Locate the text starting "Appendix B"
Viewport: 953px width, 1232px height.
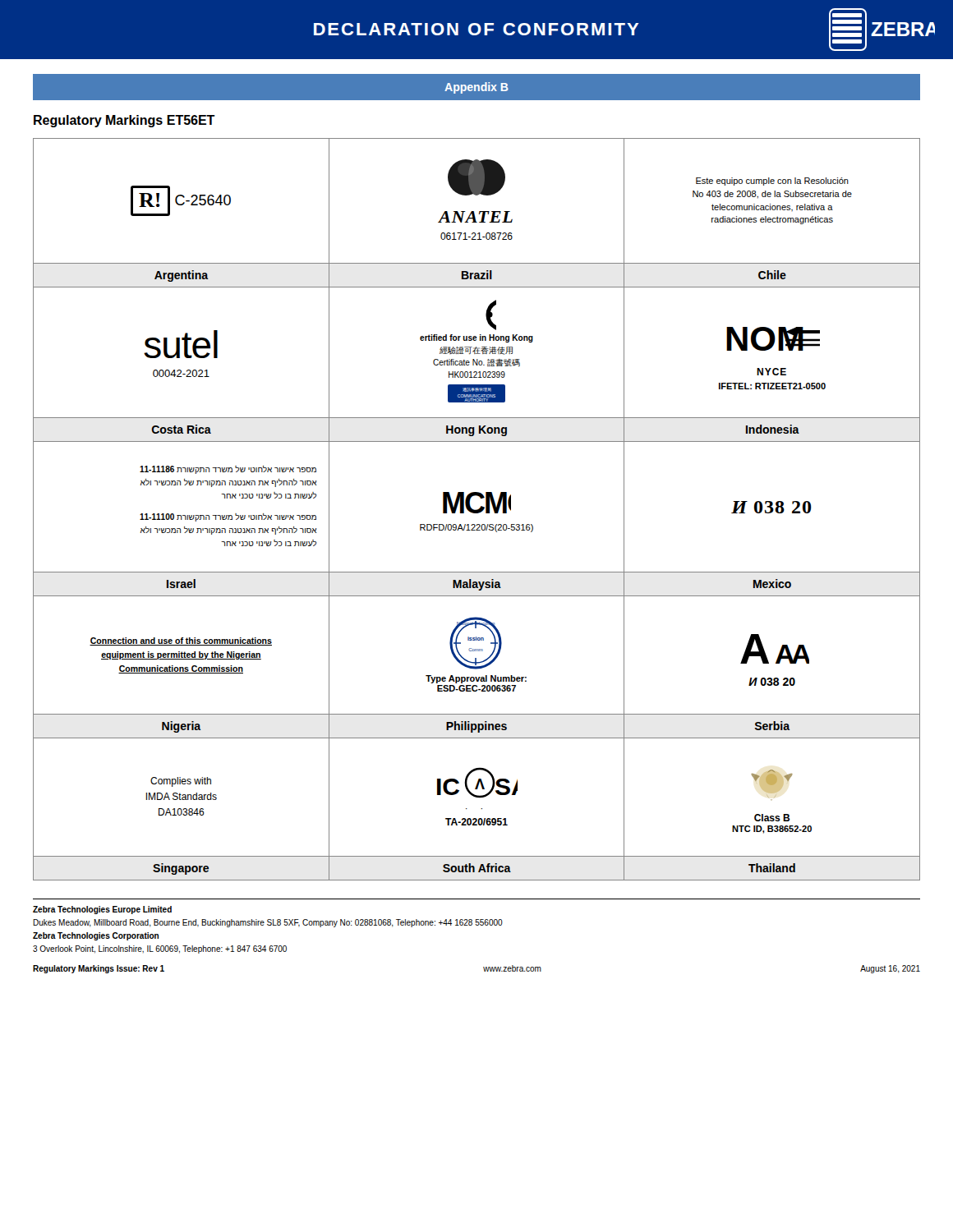[476, 87]
